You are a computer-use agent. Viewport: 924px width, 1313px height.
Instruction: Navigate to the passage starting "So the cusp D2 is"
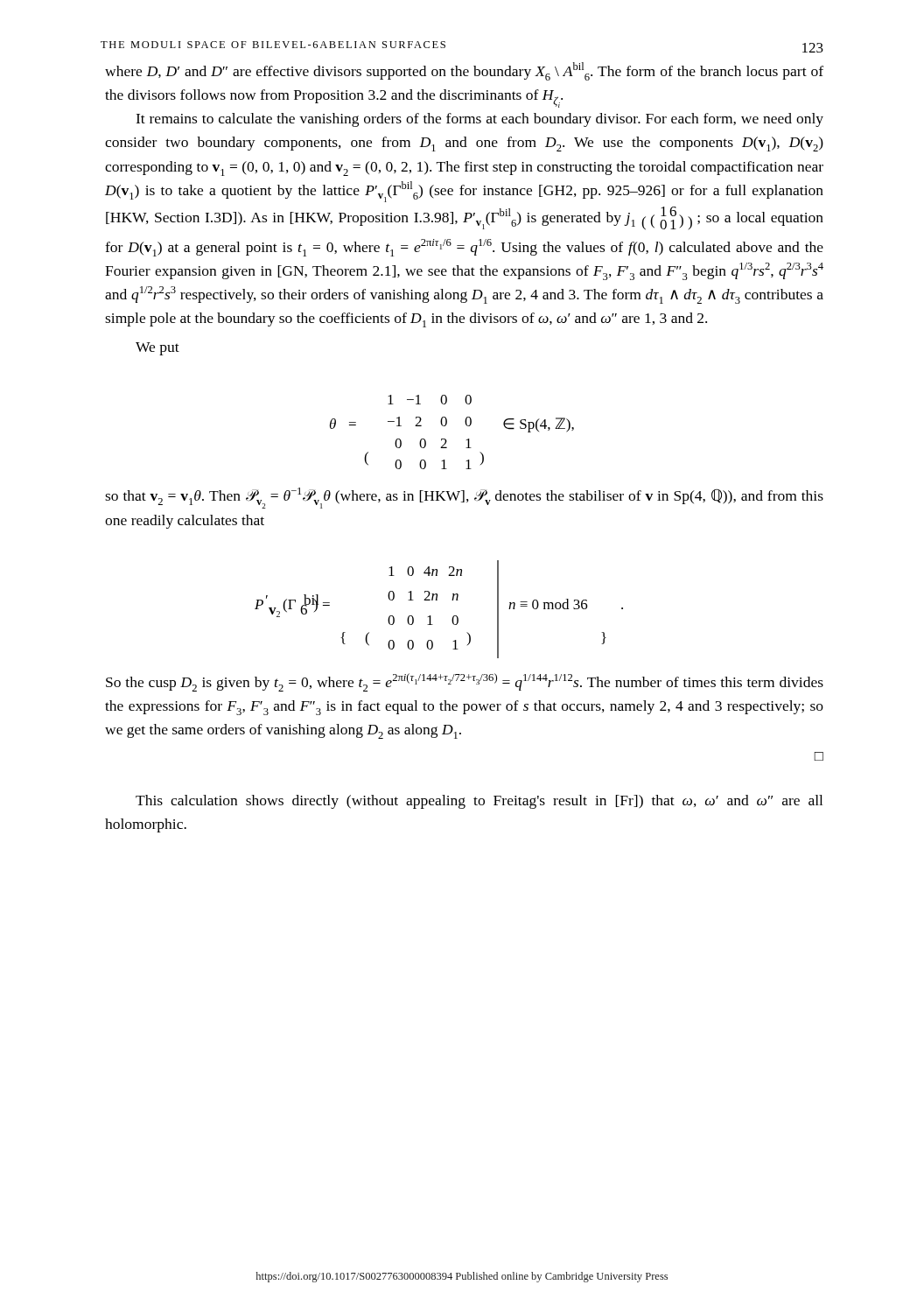coord(464,719)
